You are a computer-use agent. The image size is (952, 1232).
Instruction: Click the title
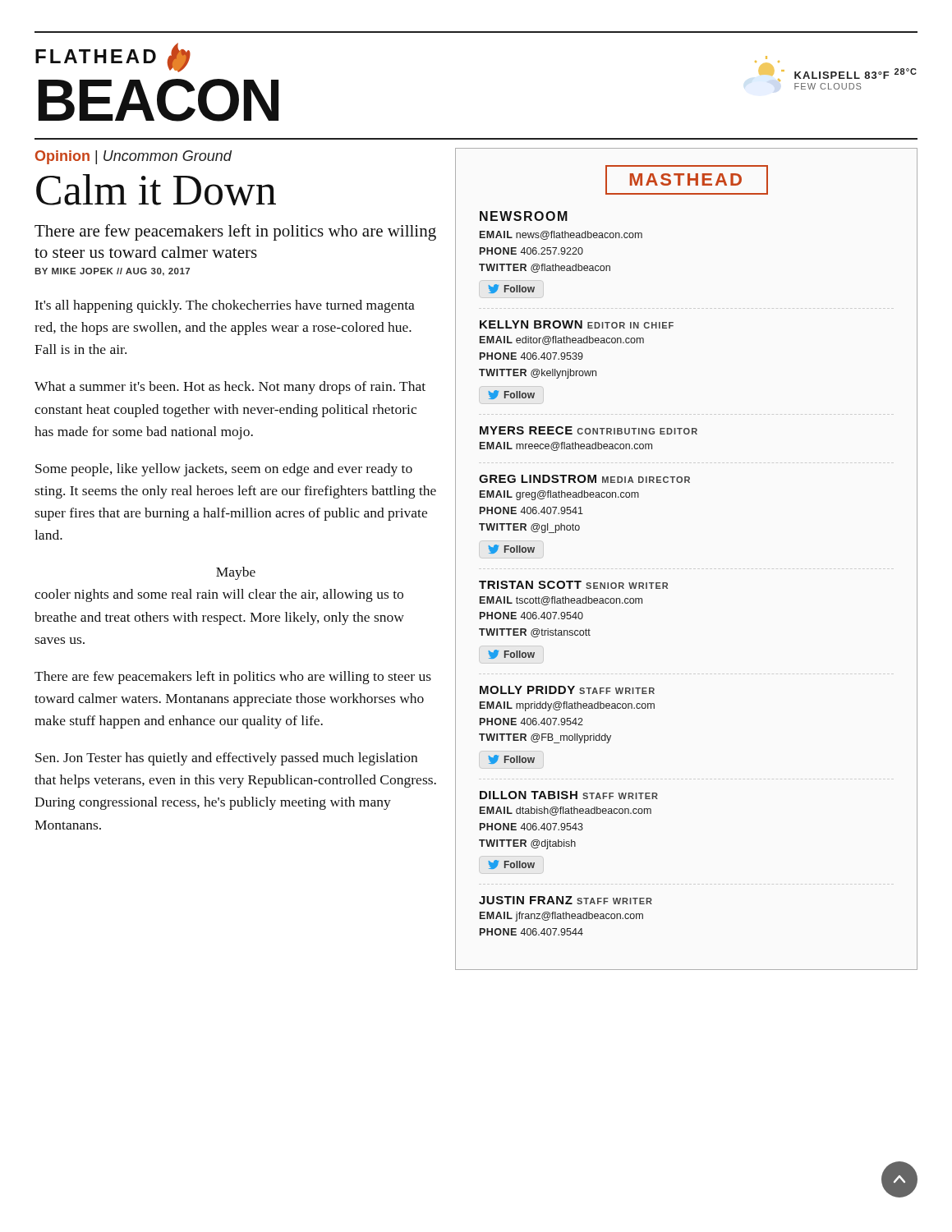[x=156, y=191]
